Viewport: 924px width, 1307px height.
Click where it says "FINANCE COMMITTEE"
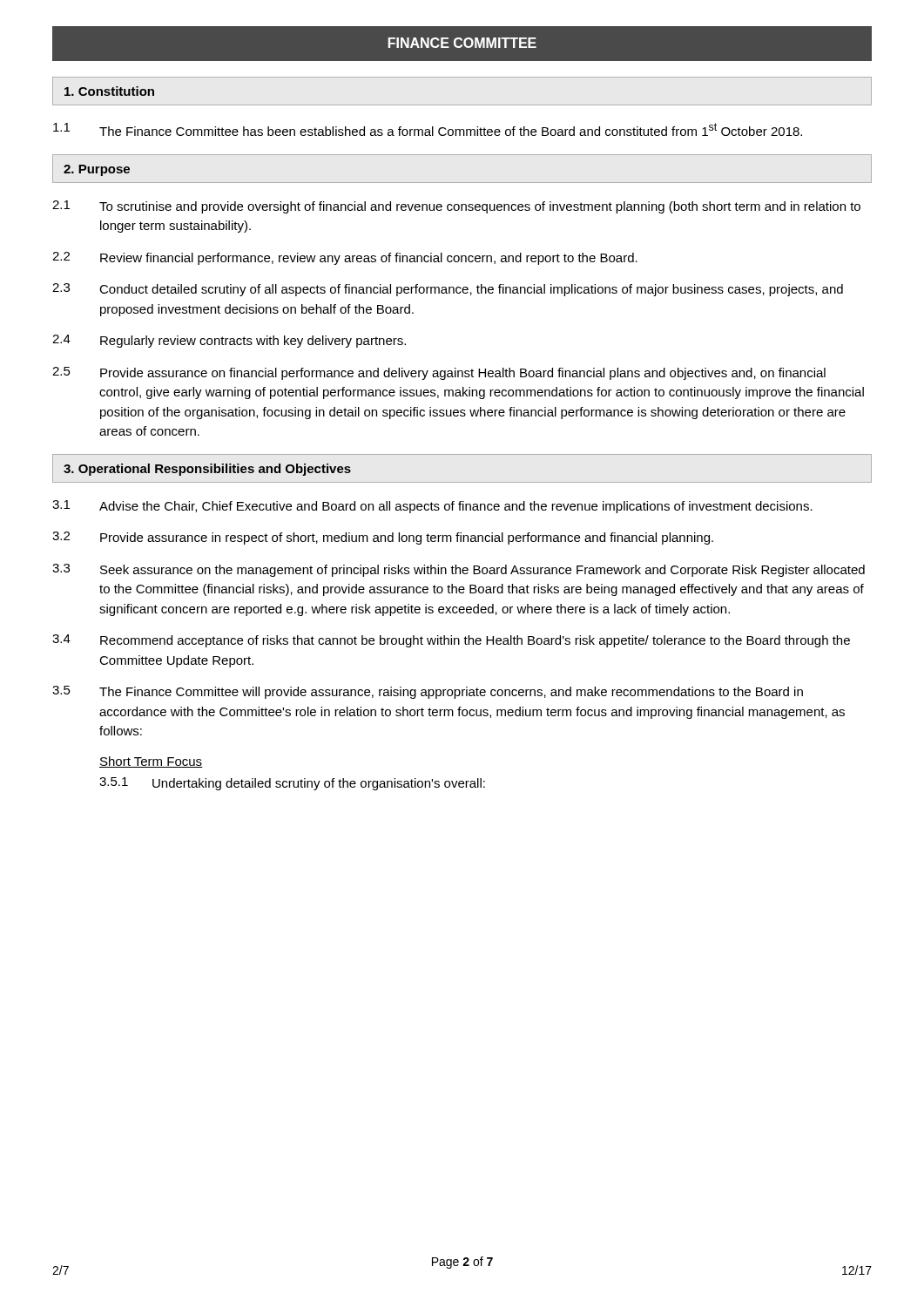click(462, 44)
